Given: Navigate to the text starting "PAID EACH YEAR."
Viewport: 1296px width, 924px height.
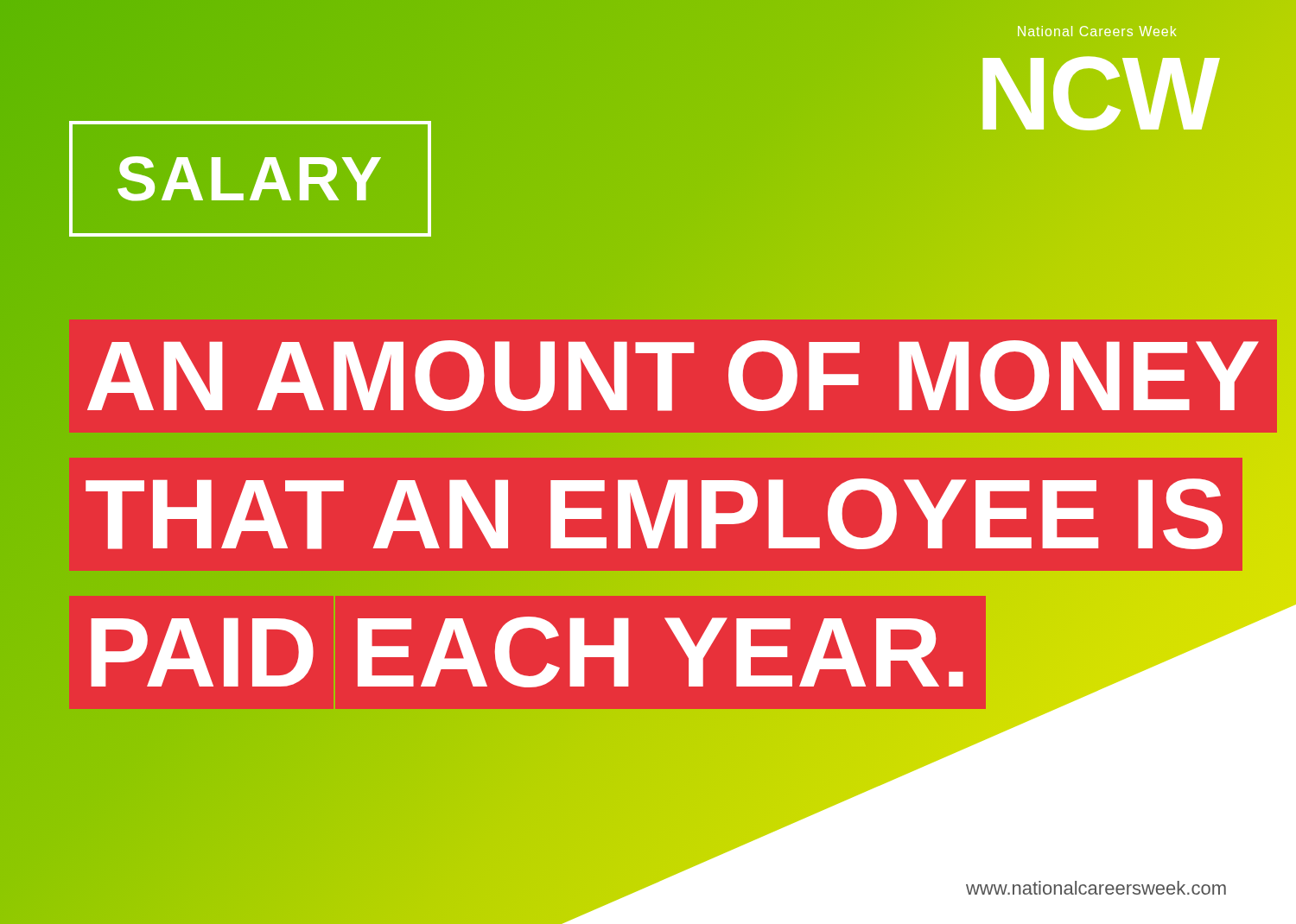Looking at the screenshot, I should tap(528, 652).
